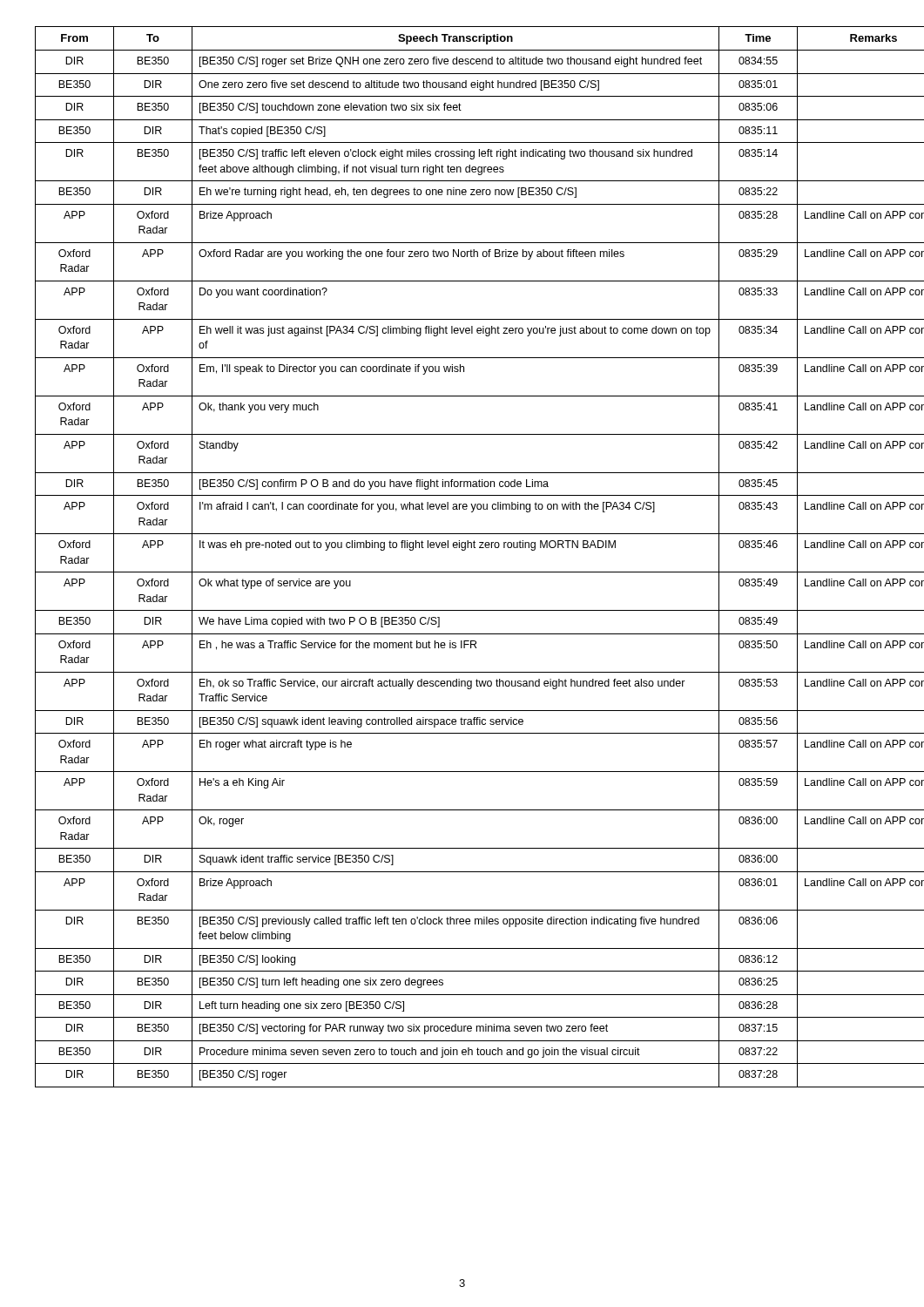The width and height of the screenshot is (924, 1307).
Task: Find the table
Action: click(462, 557)
